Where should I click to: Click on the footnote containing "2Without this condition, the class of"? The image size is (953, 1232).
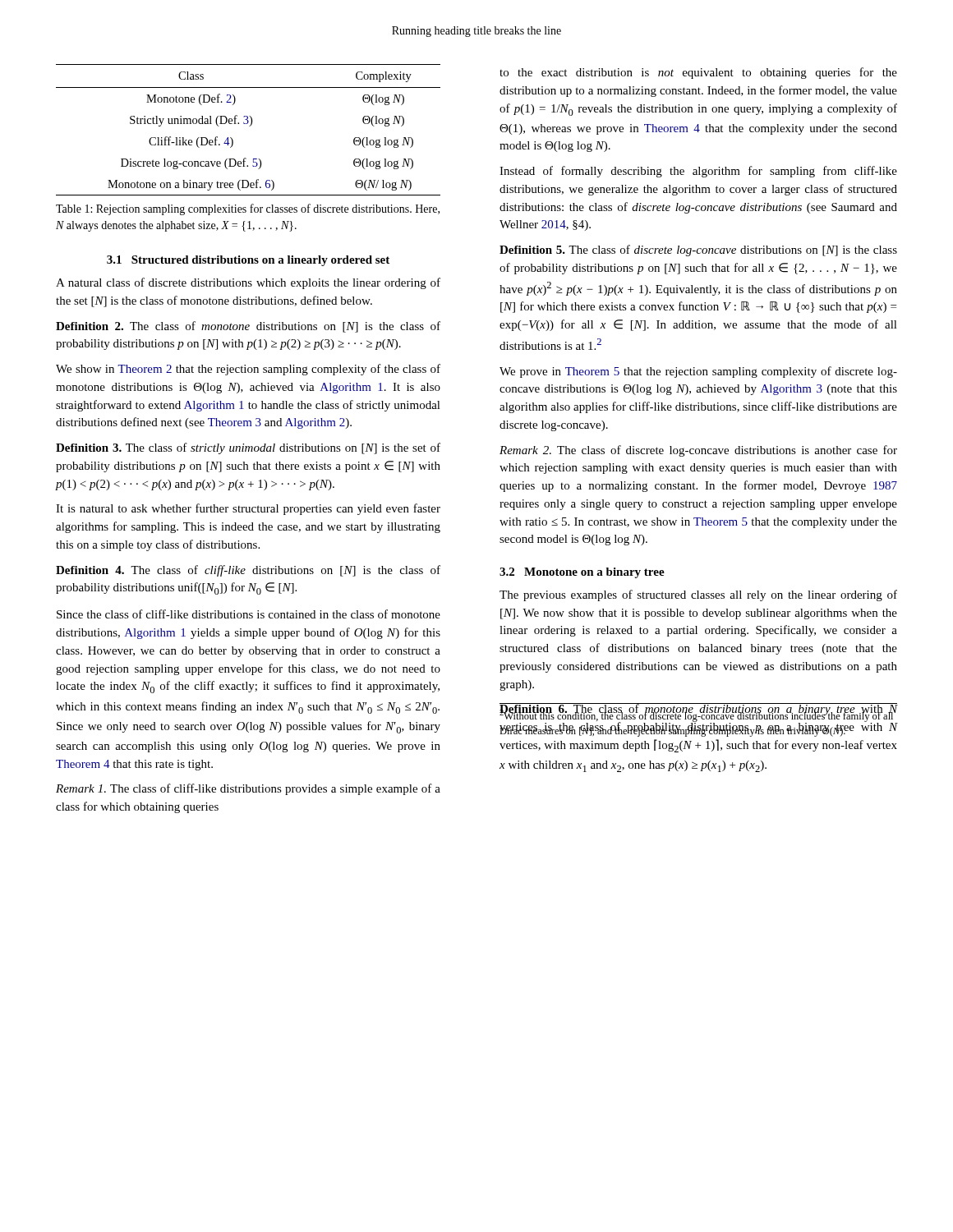(x=697, y=722)
